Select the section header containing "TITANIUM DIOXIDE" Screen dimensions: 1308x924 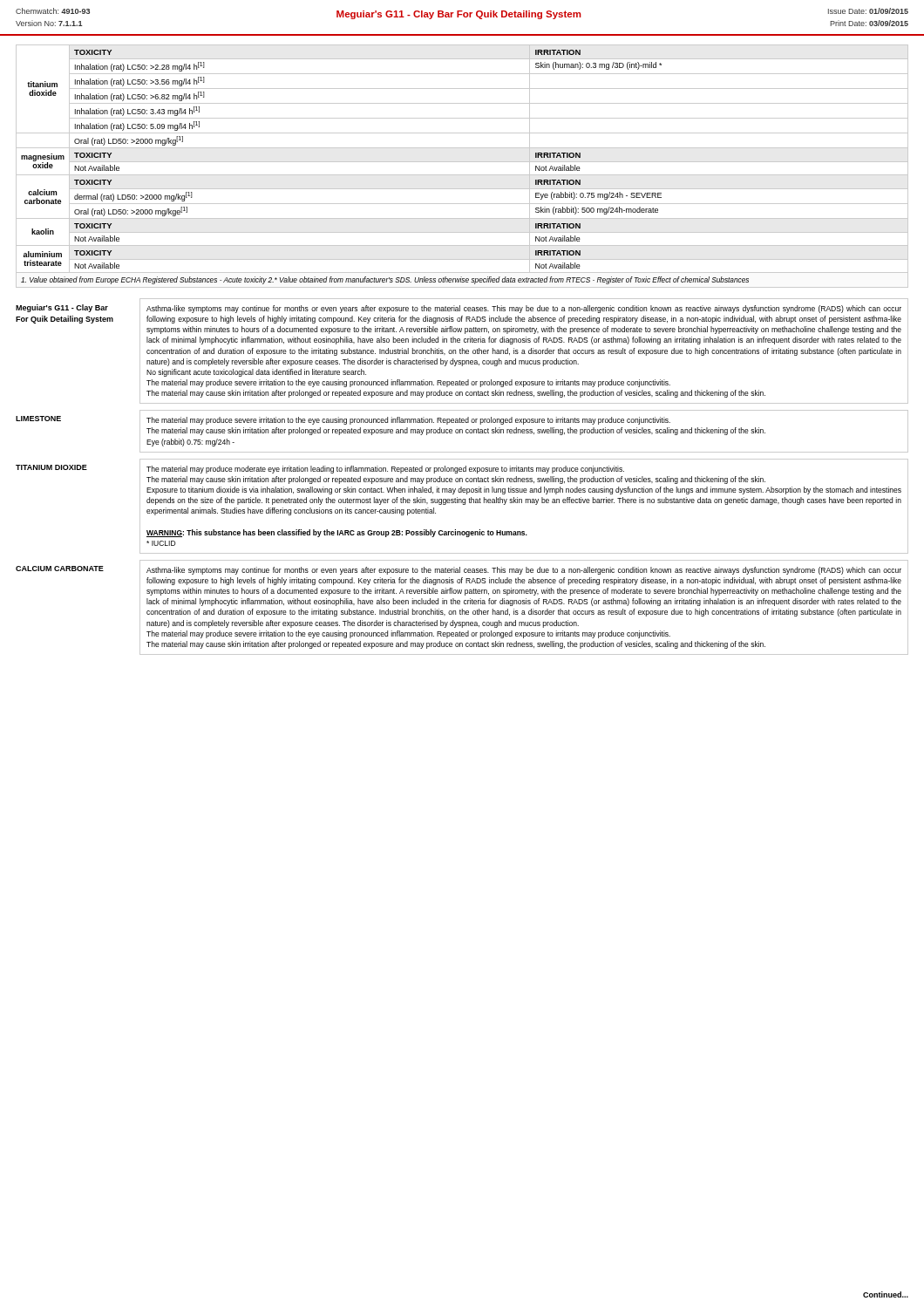point(51,467)
